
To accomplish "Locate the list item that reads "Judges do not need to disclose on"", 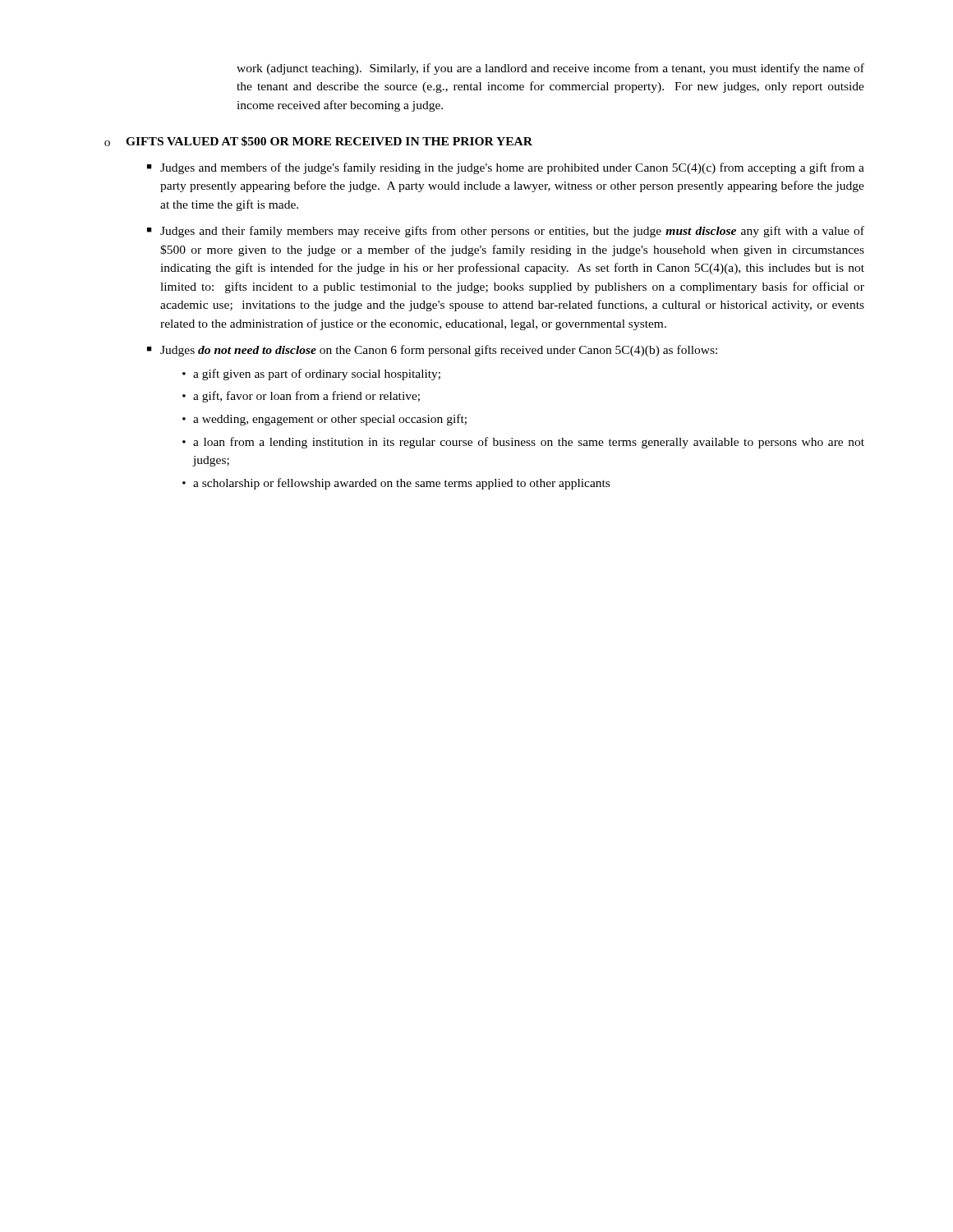I will point(439,351).
